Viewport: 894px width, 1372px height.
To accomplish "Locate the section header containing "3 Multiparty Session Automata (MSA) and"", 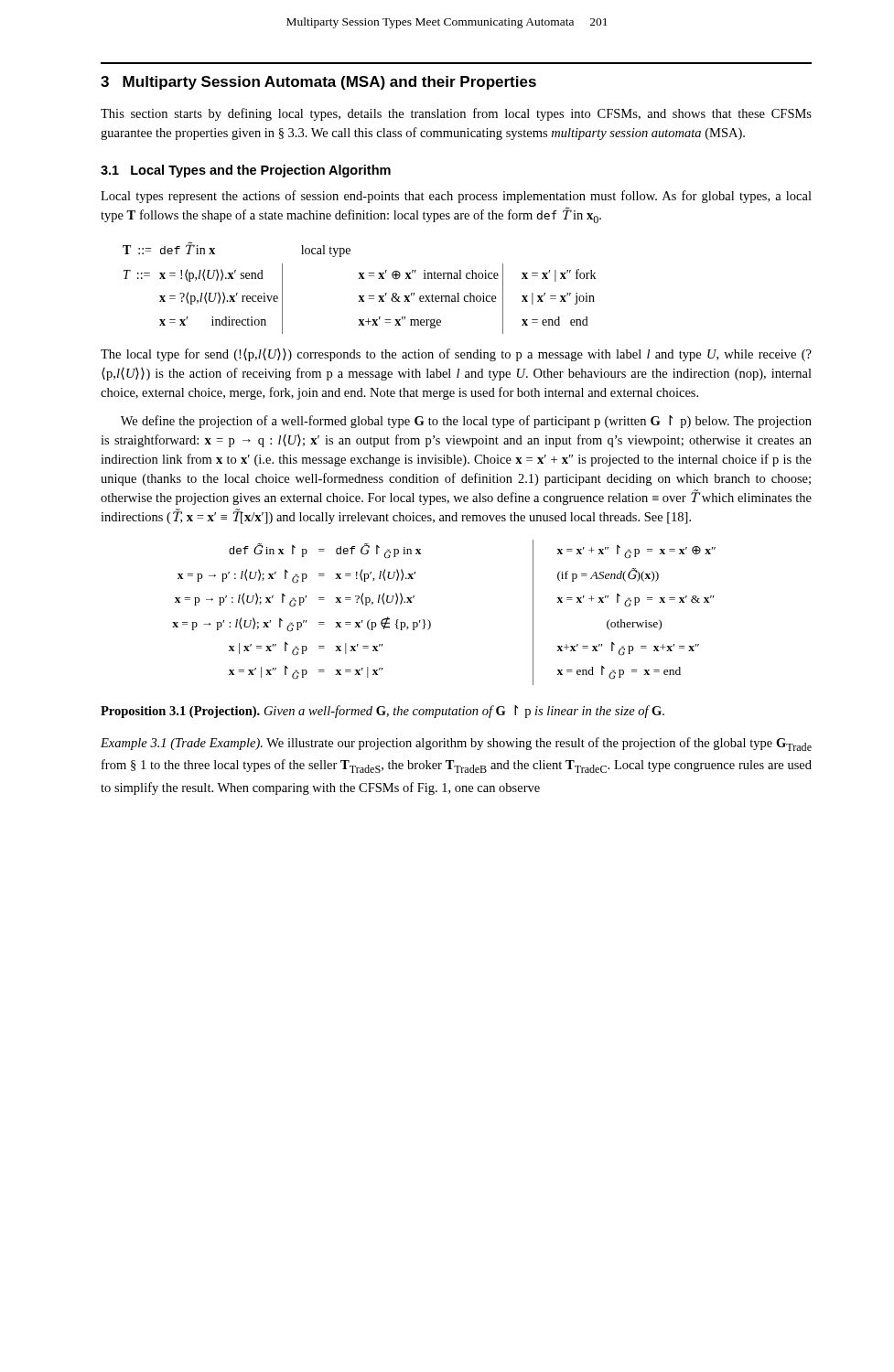I will [456, 77].
